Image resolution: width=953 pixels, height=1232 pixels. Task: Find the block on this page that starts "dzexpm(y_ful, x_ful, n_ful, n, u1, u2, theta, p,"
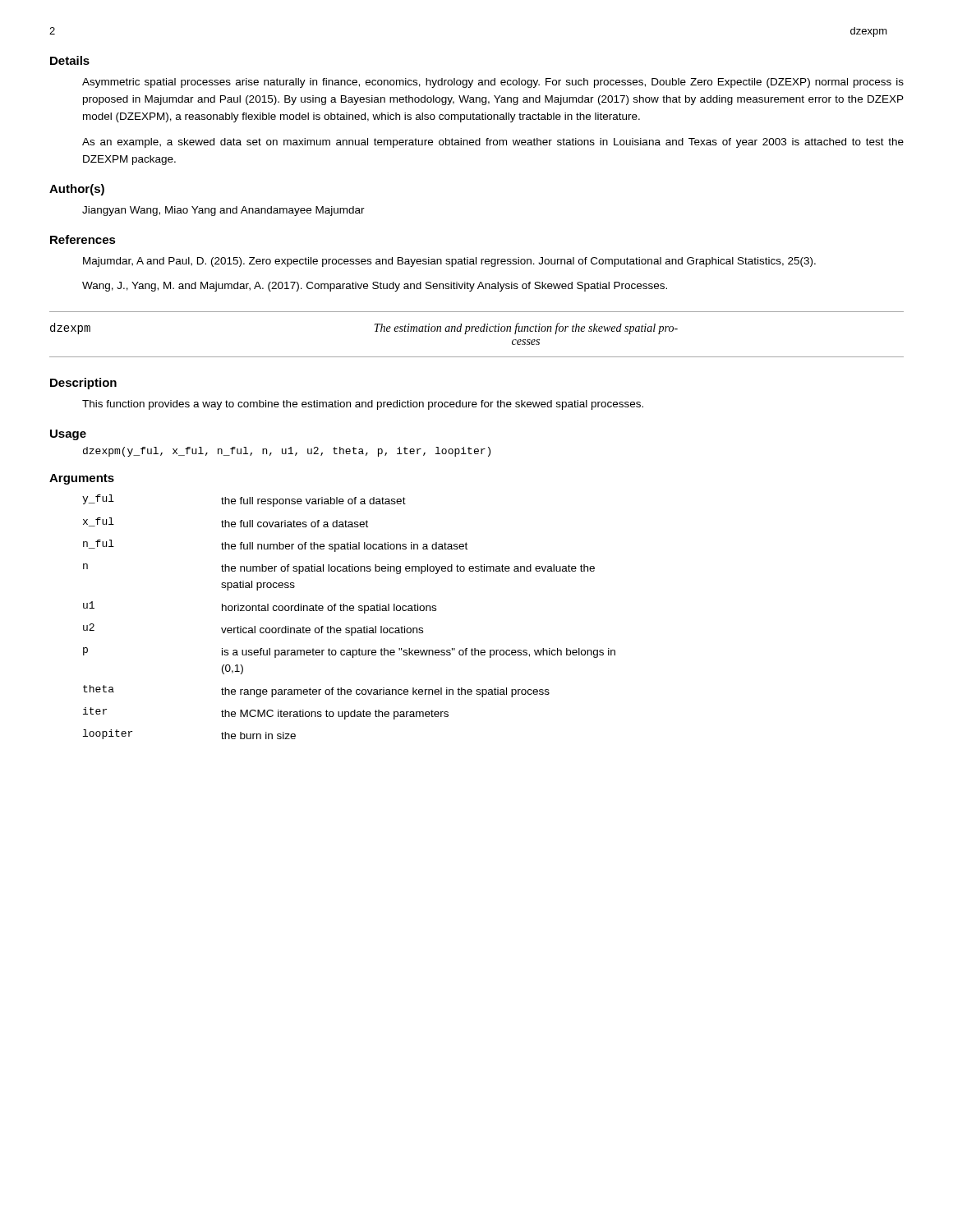(x=287, y=452)
